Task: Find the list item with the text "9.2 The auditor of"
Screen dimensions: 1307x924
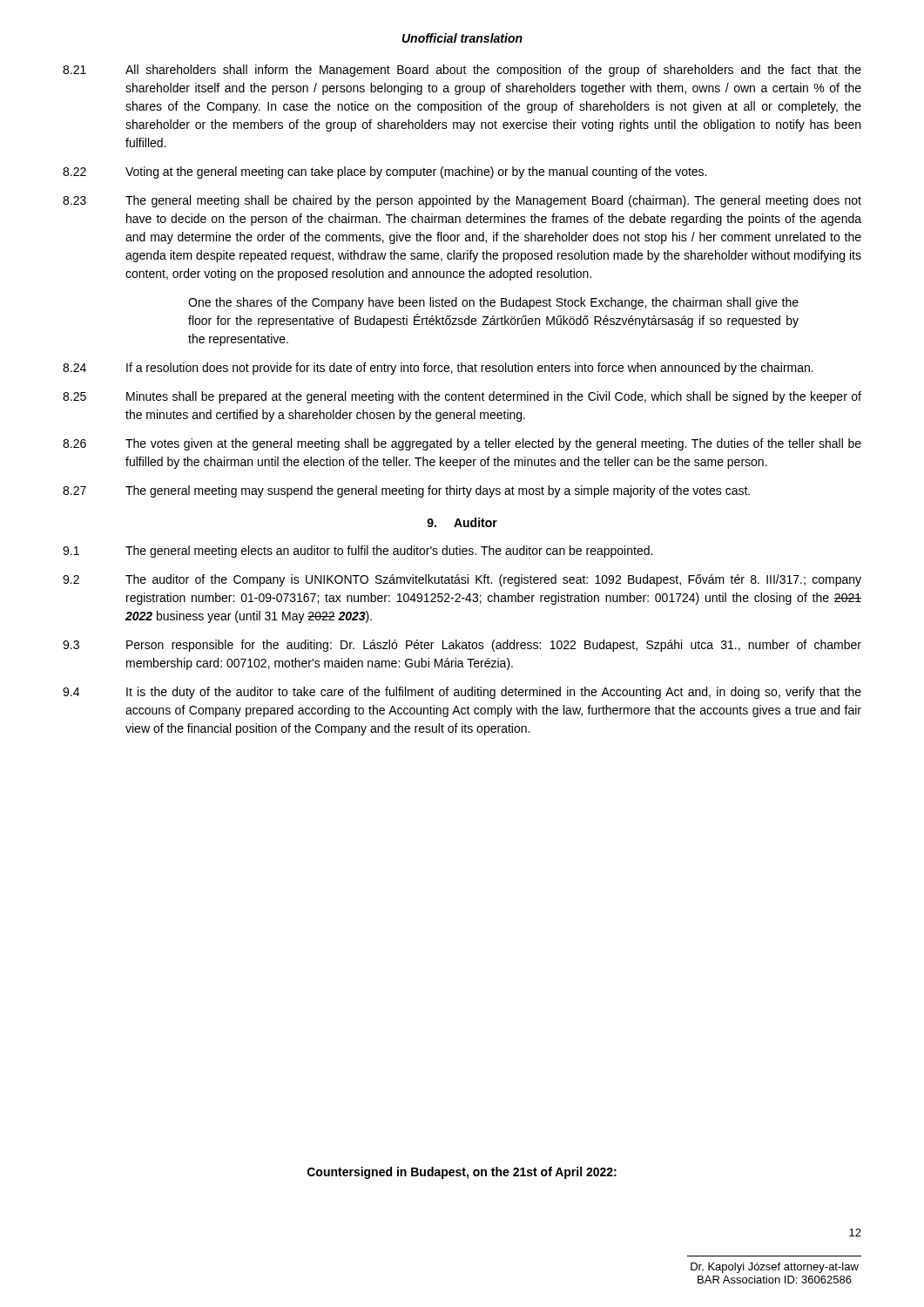Action: 462,598
